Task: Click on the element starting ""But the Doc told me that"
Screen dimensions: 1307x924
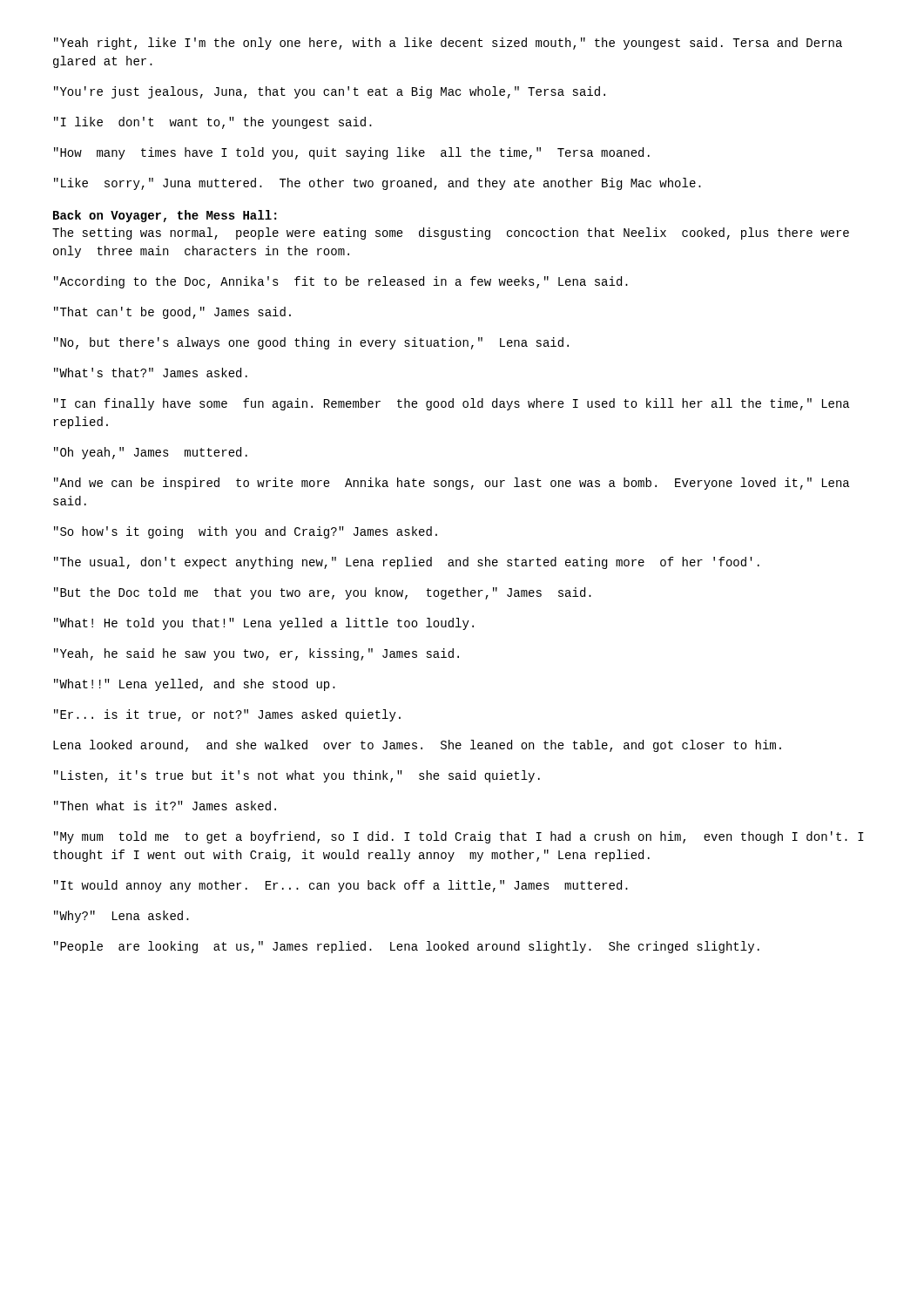Action: [323, 593]
